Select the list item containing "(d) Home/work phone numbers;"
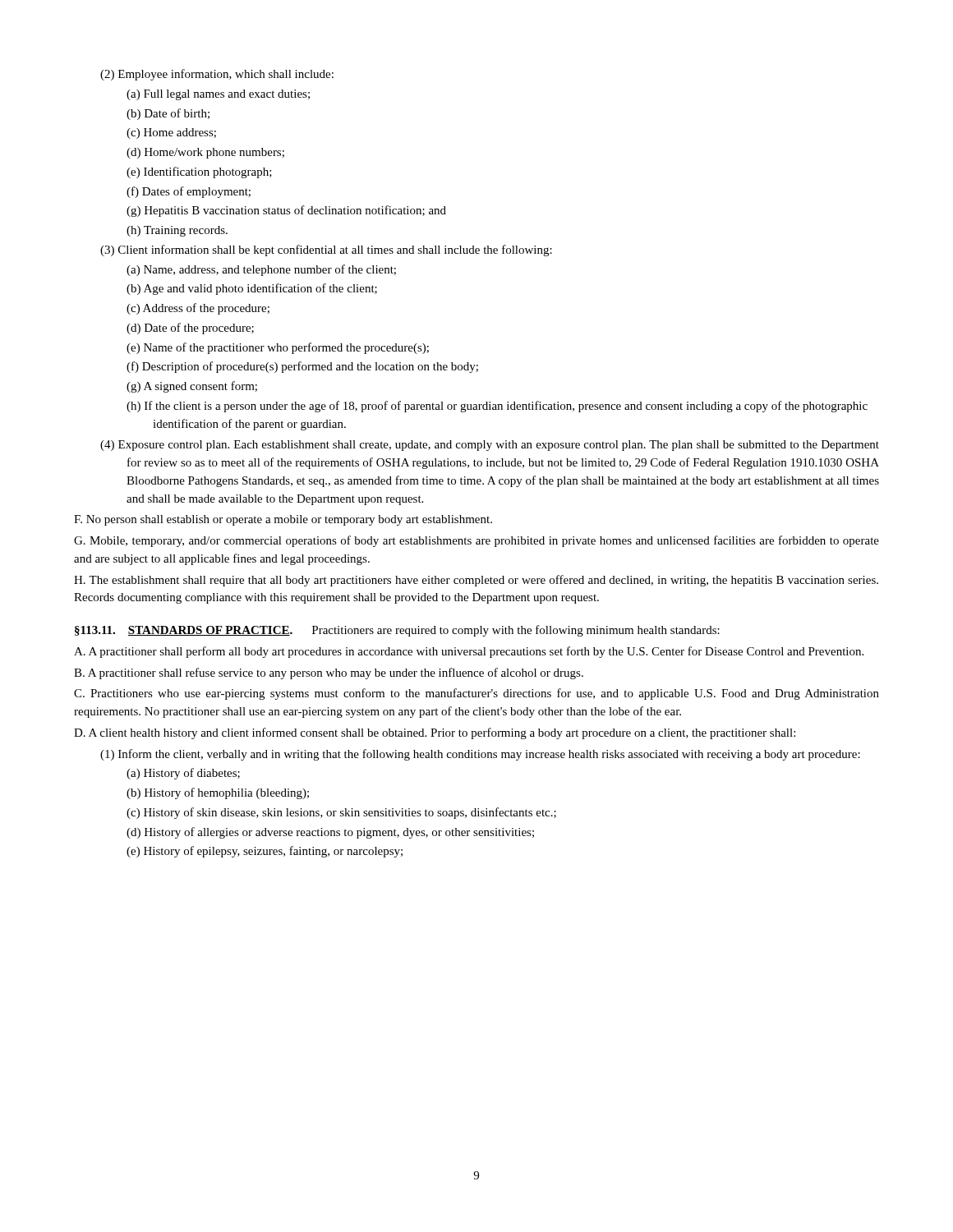Screen dimensions: 1232x953 click(x=206, y=152)
